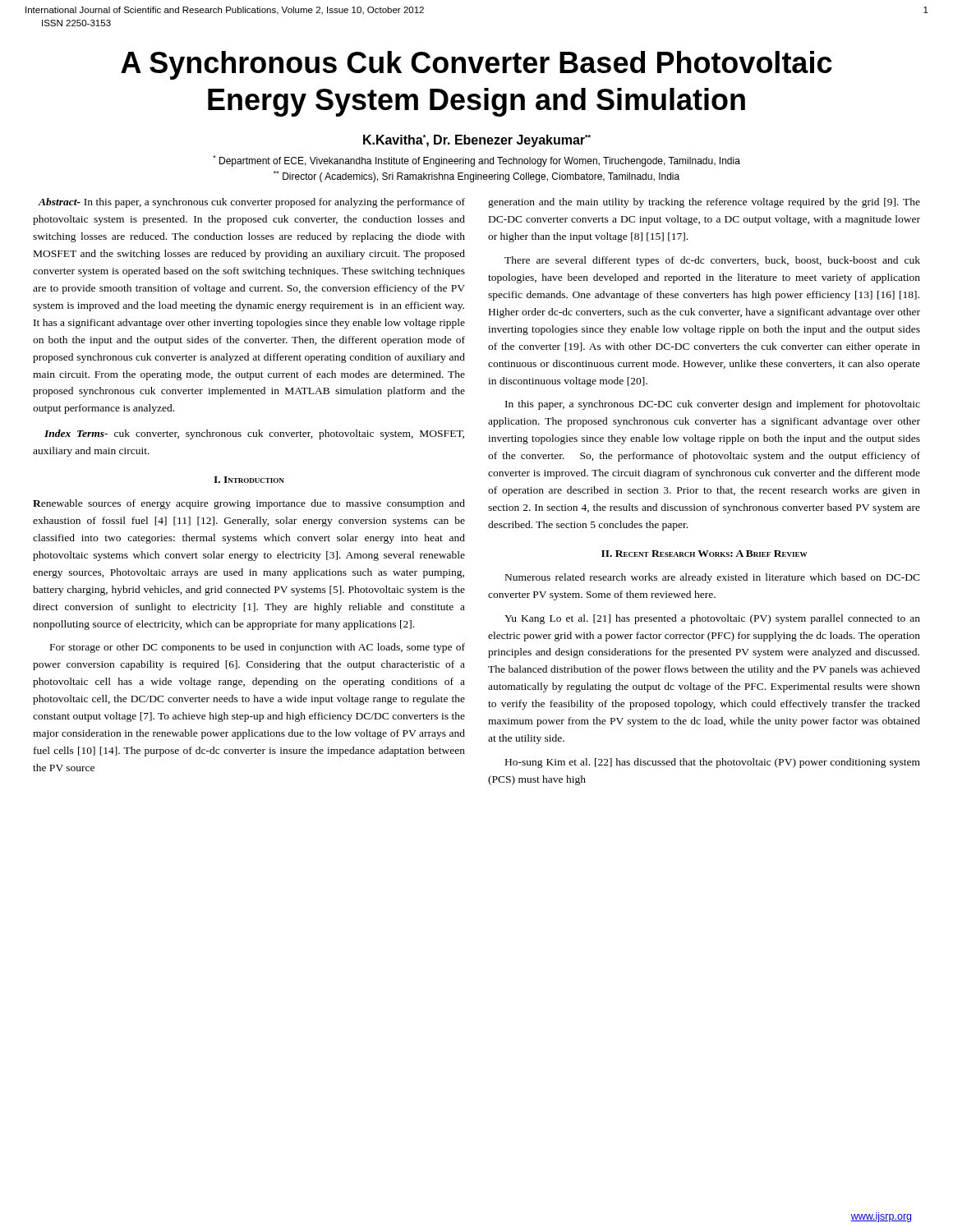The width and height of the screenshot is (953, 1232).
Task: Select the text block starting "Yu Kang Lo et al. [21] has"
Action: point(704,678)
